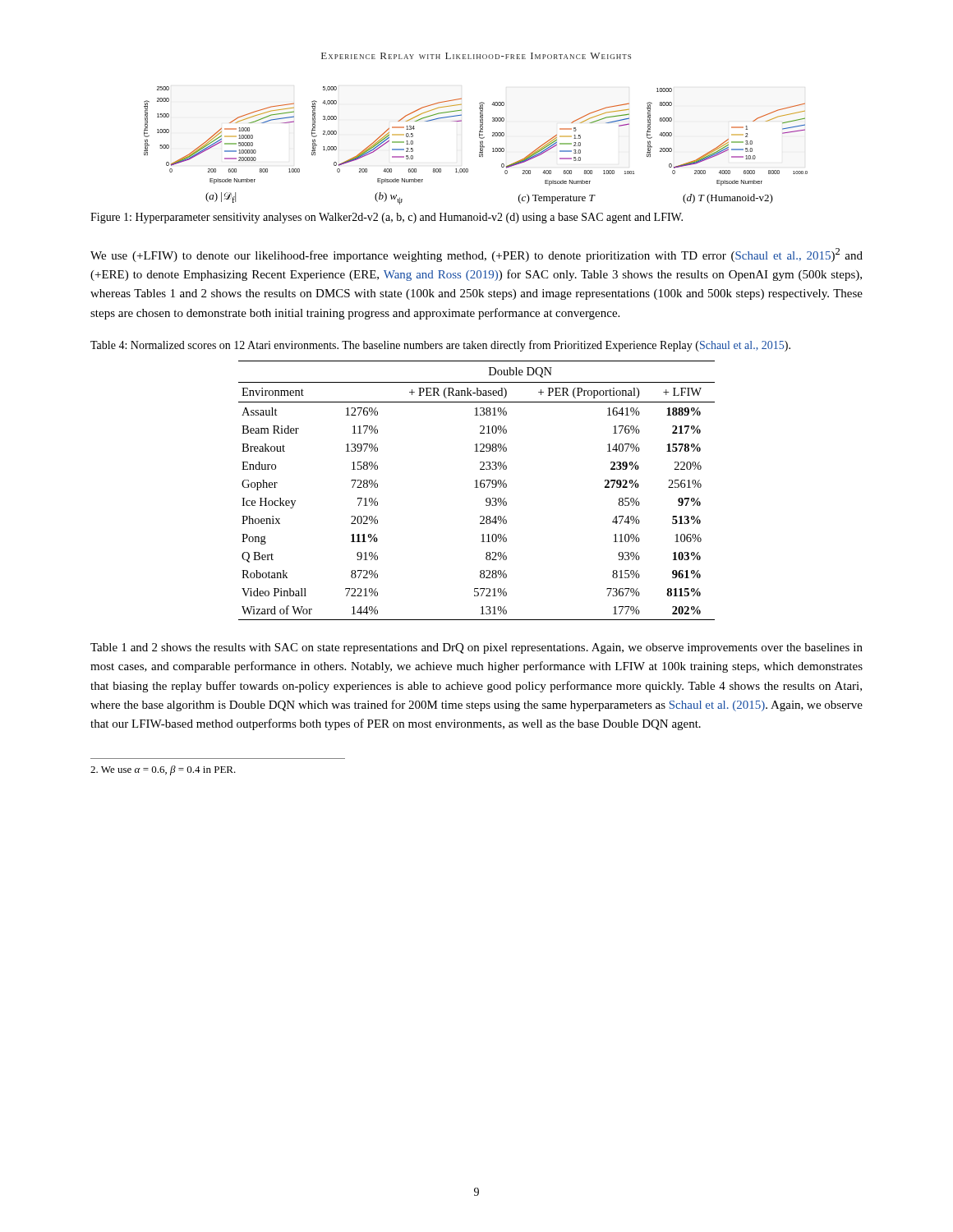The height and width of the screenshot is (1232, 953).
Task: Select the text starting "Table 1 and"
Action: tap(476, 686)
